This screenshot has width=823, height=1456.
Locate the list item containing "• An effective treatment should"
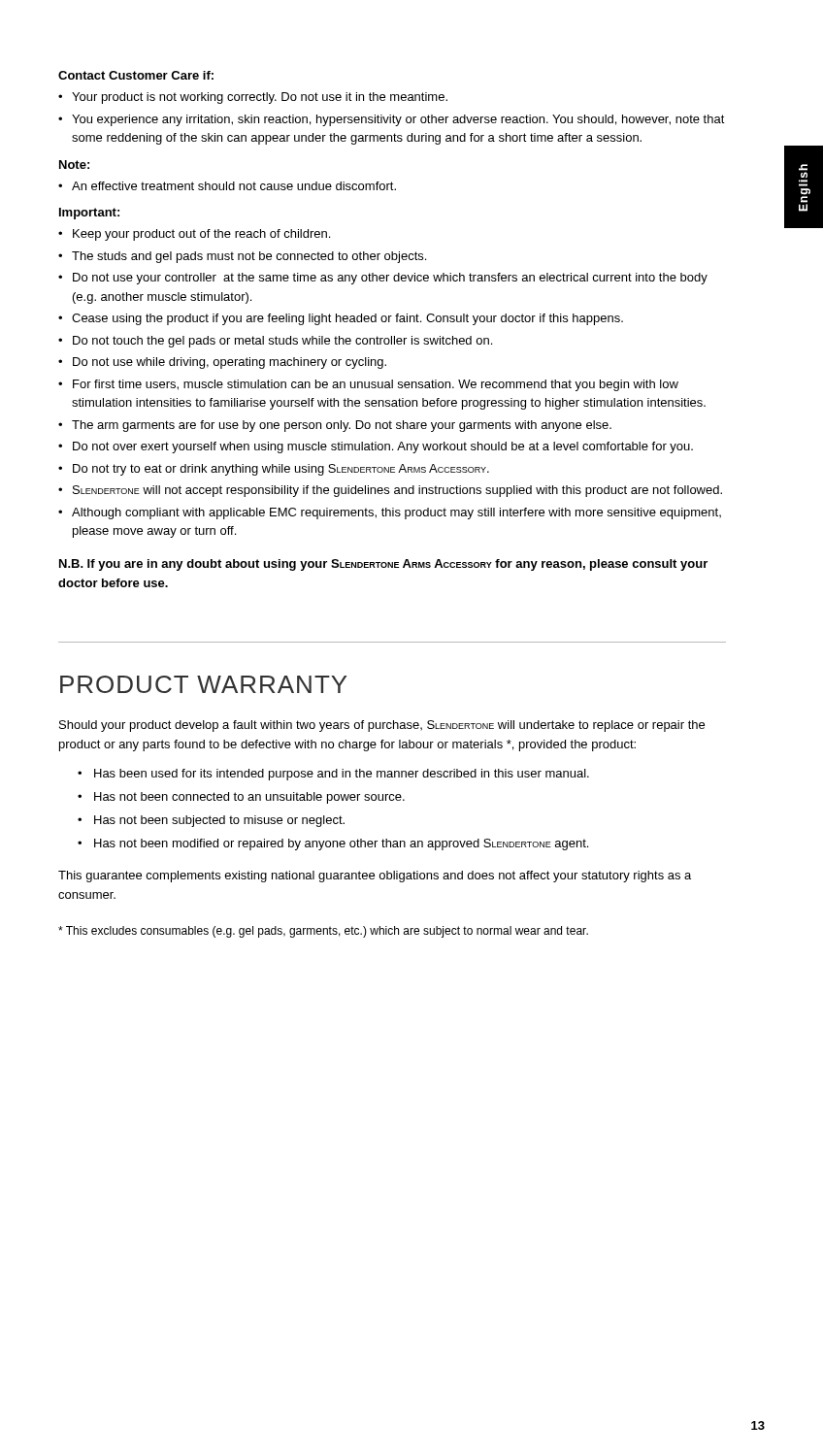392,186
